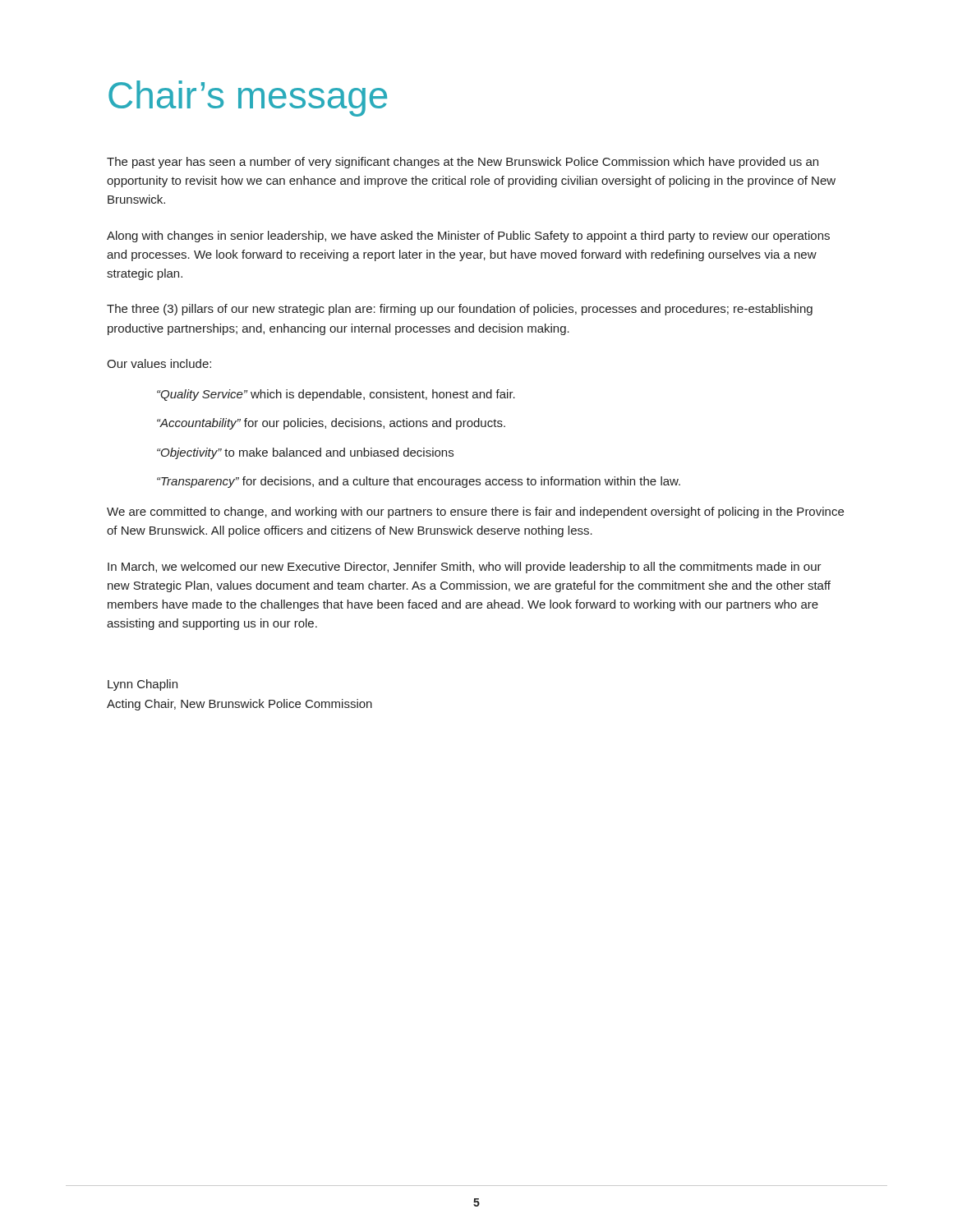Click on the element starting "We are committed to change,"

click(476, 521)
